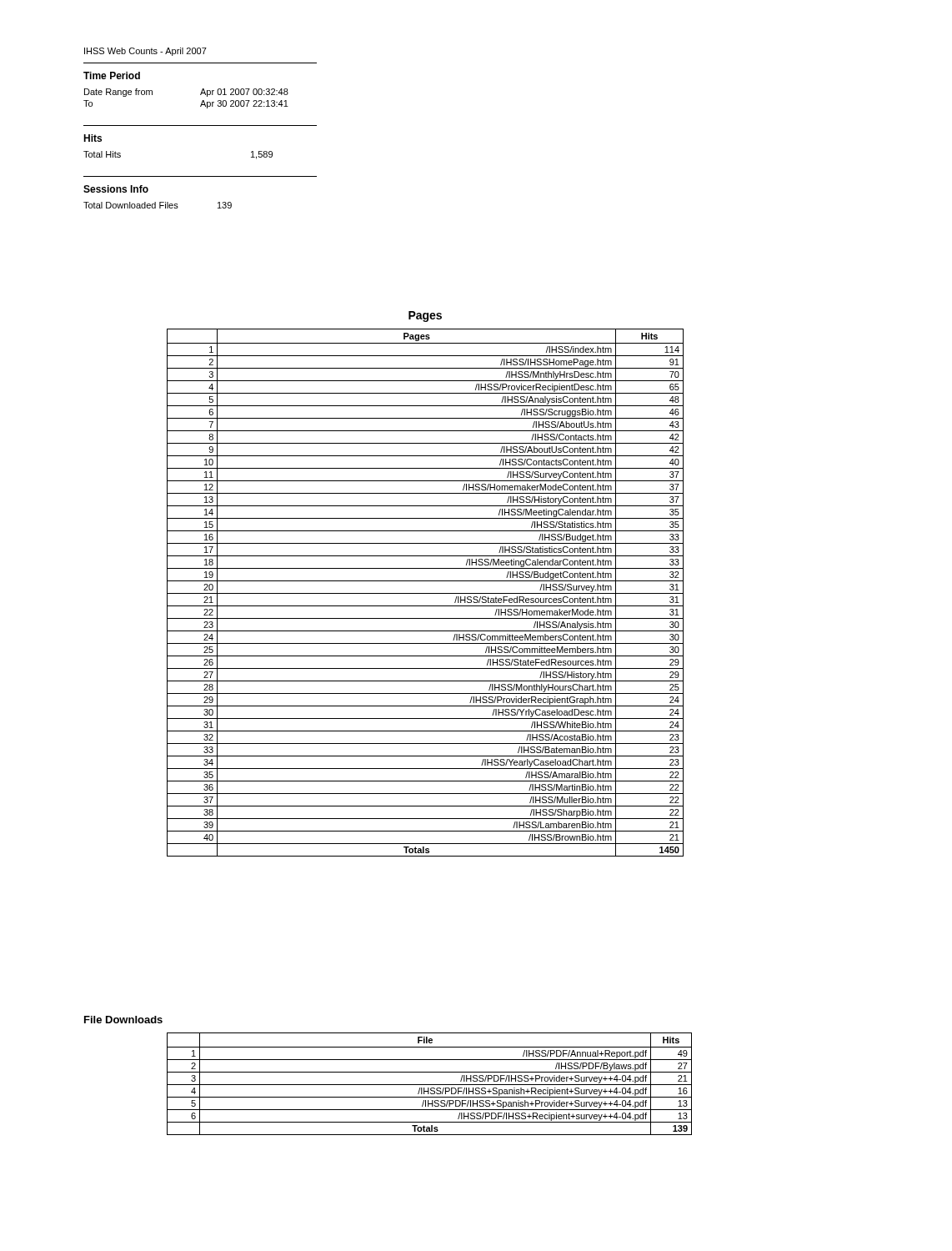Screen dimensions: 1251x952
Task: Where does it say "Total Hits 1,589"?
Action: click(x=109, y=155)
